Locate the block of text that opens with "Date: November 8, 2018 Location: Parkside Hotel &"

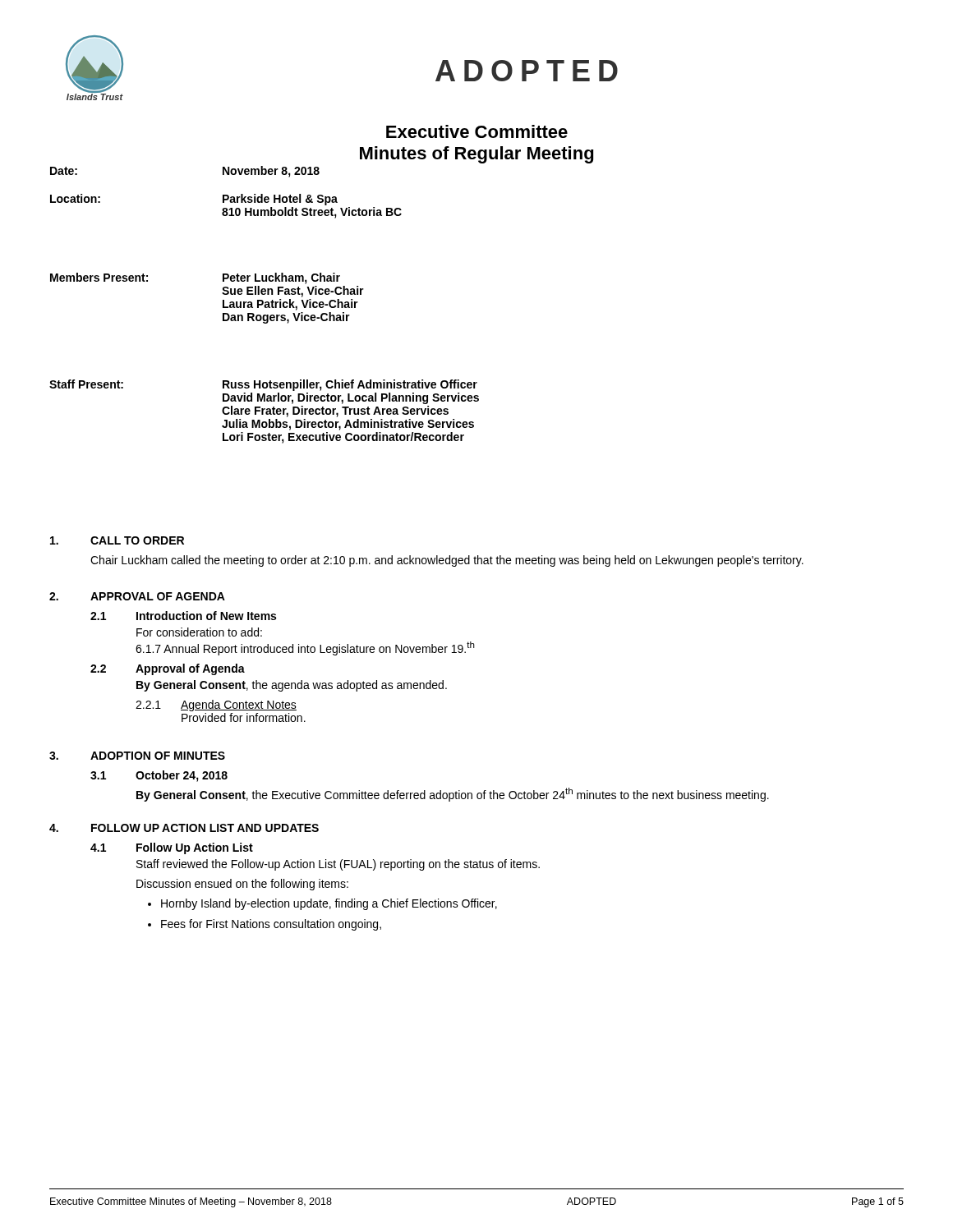(226, 192)
